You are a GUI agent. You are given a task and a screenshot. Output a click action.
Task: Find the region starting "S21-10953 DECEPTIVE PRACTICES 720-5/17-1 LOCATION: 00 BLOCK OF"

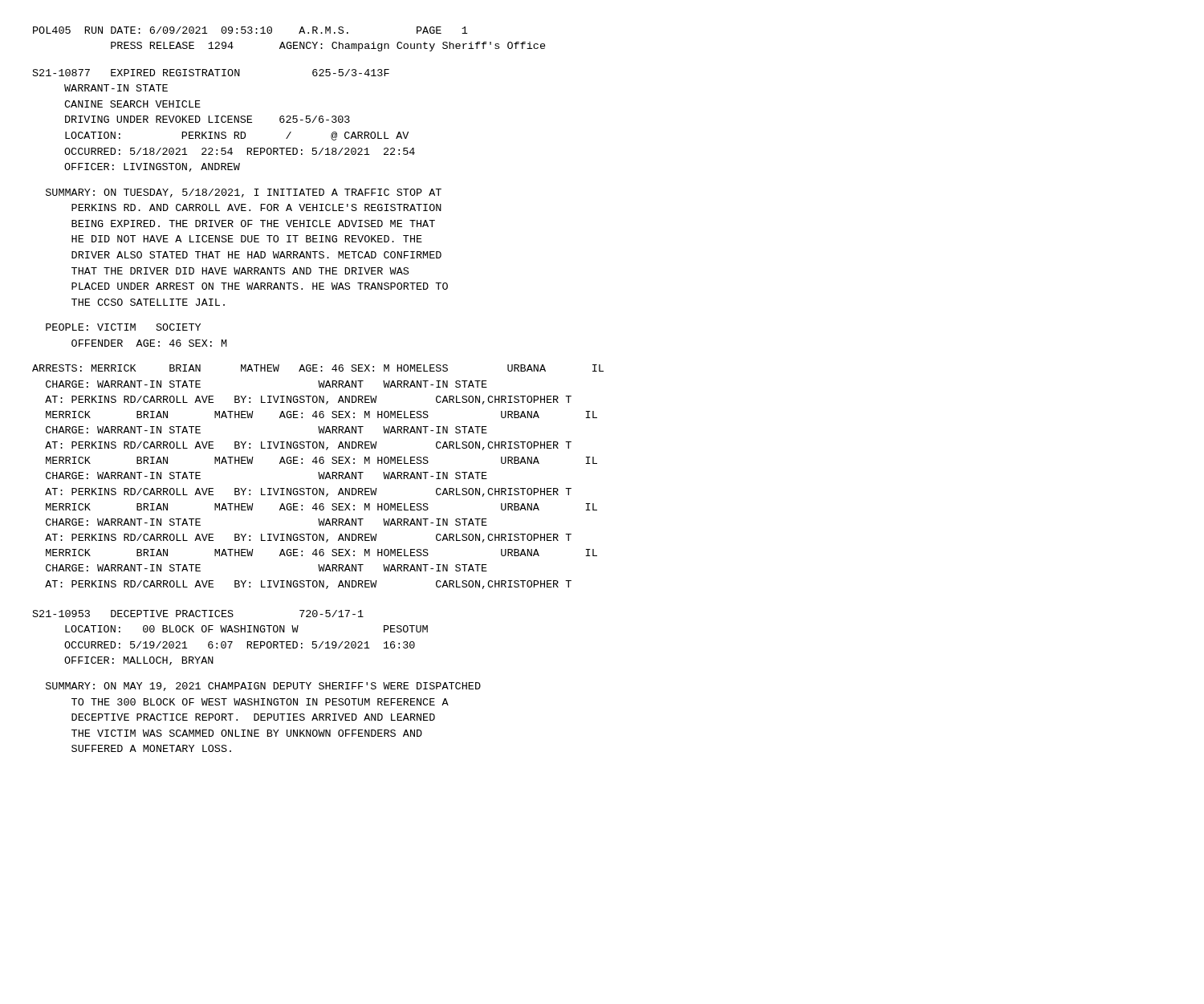(198, 614)
